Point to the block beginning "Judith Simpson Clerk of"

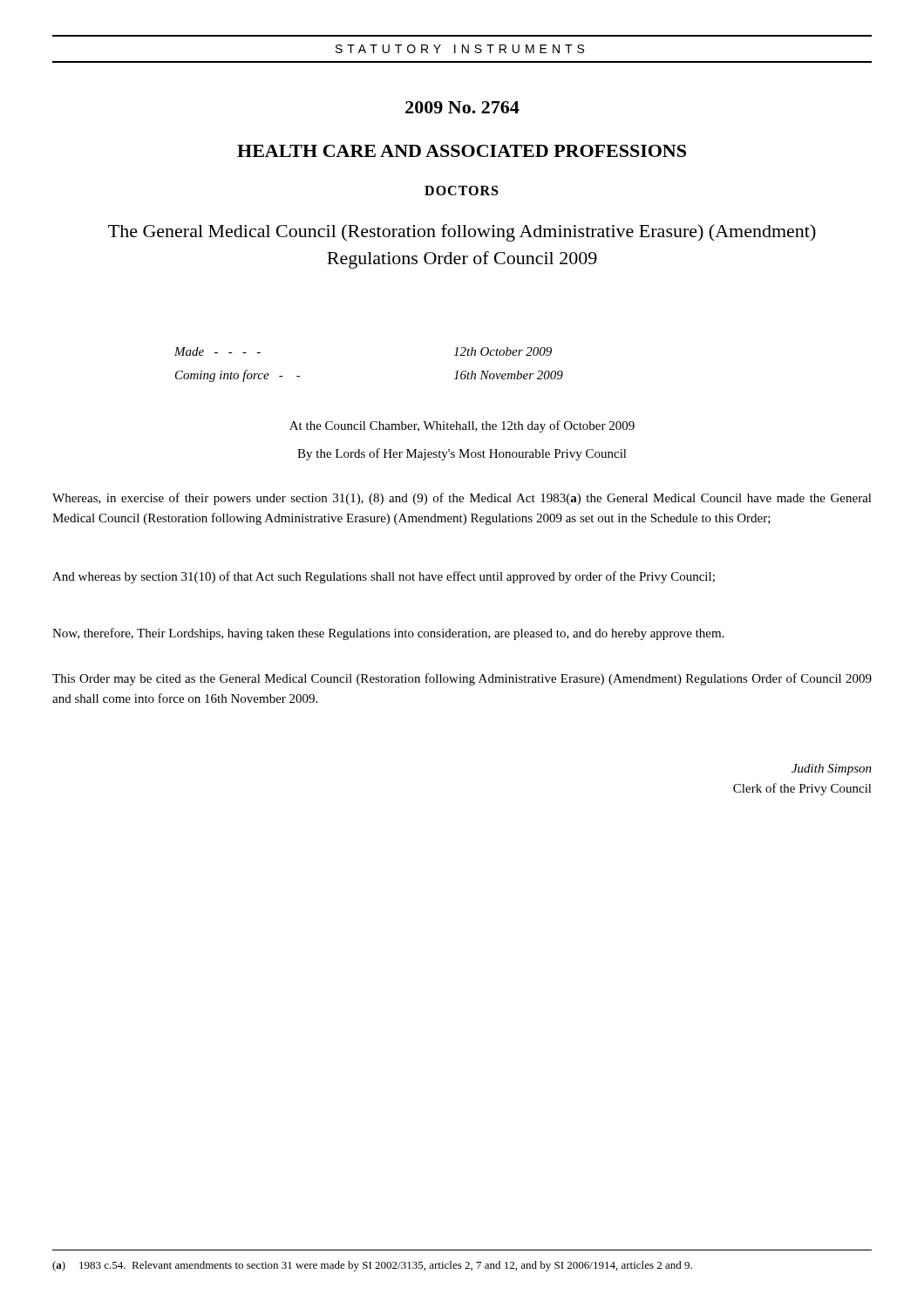pyautogui.click(x=832, y=770)
